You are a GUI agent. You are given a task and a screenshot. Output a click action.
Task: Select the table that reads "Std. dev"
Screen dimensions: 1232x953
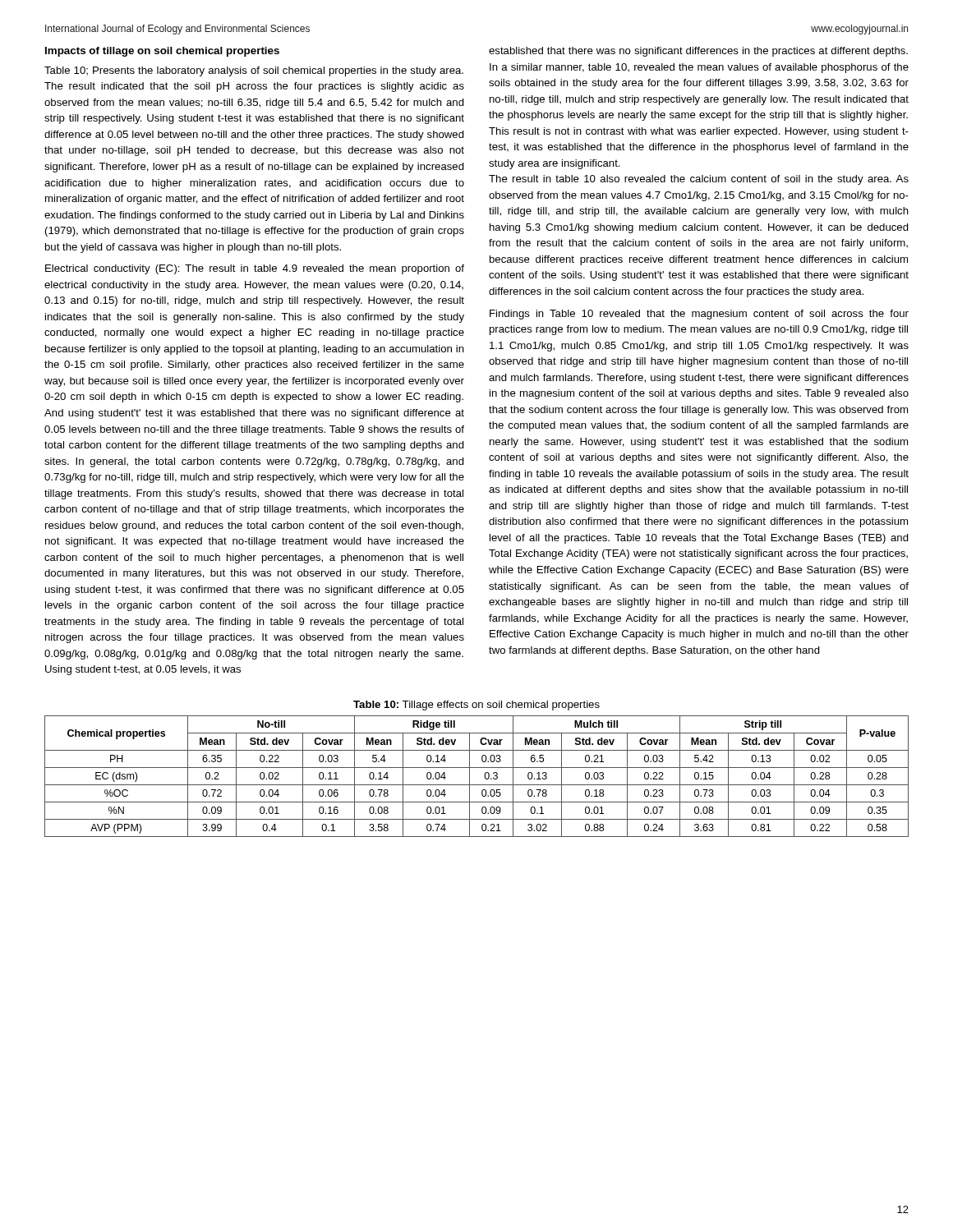point(476,776)
